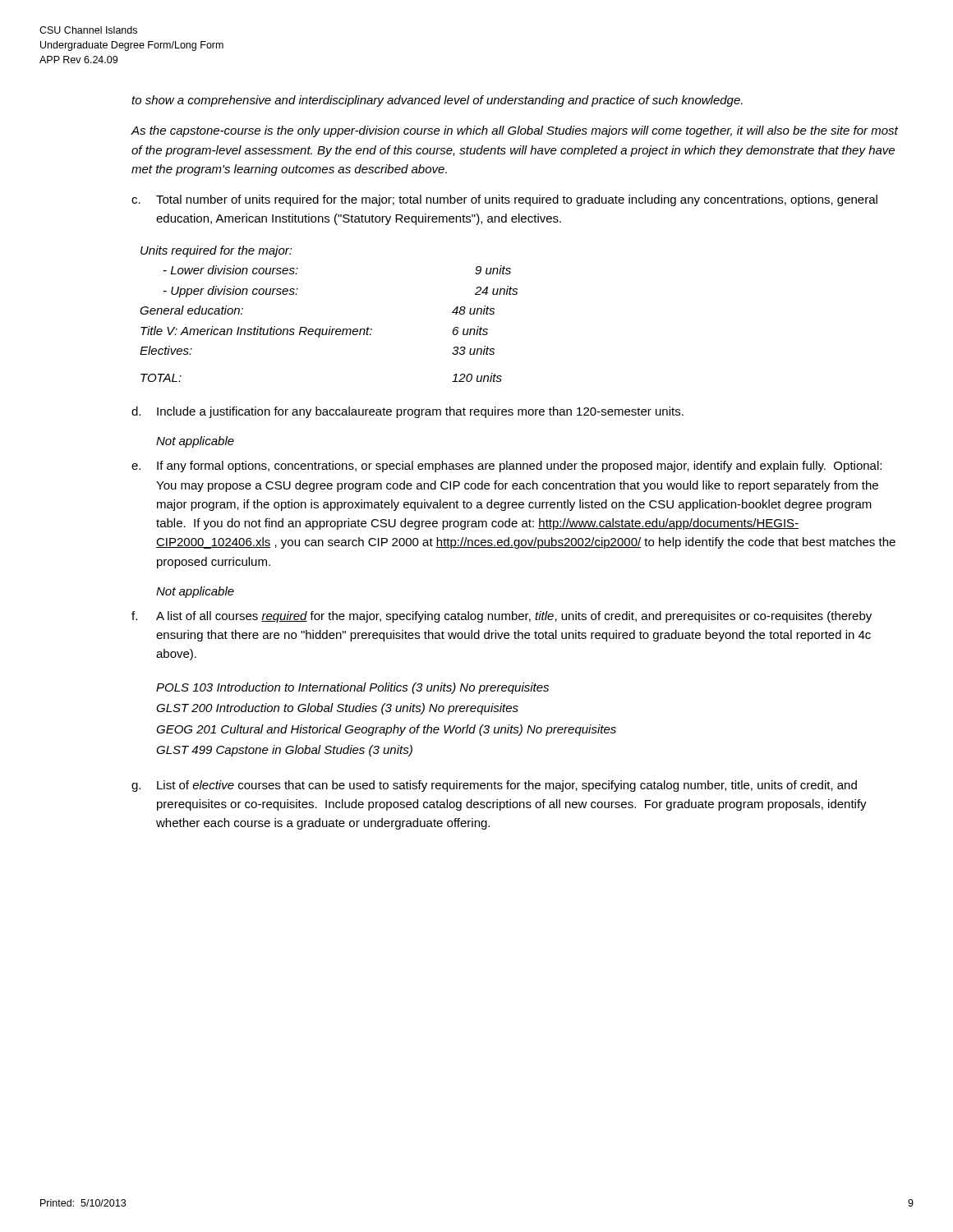Screen dimensions: 1232x953
Task: Point to the text starting "f. A list"
Action: [x=518, y=635]
